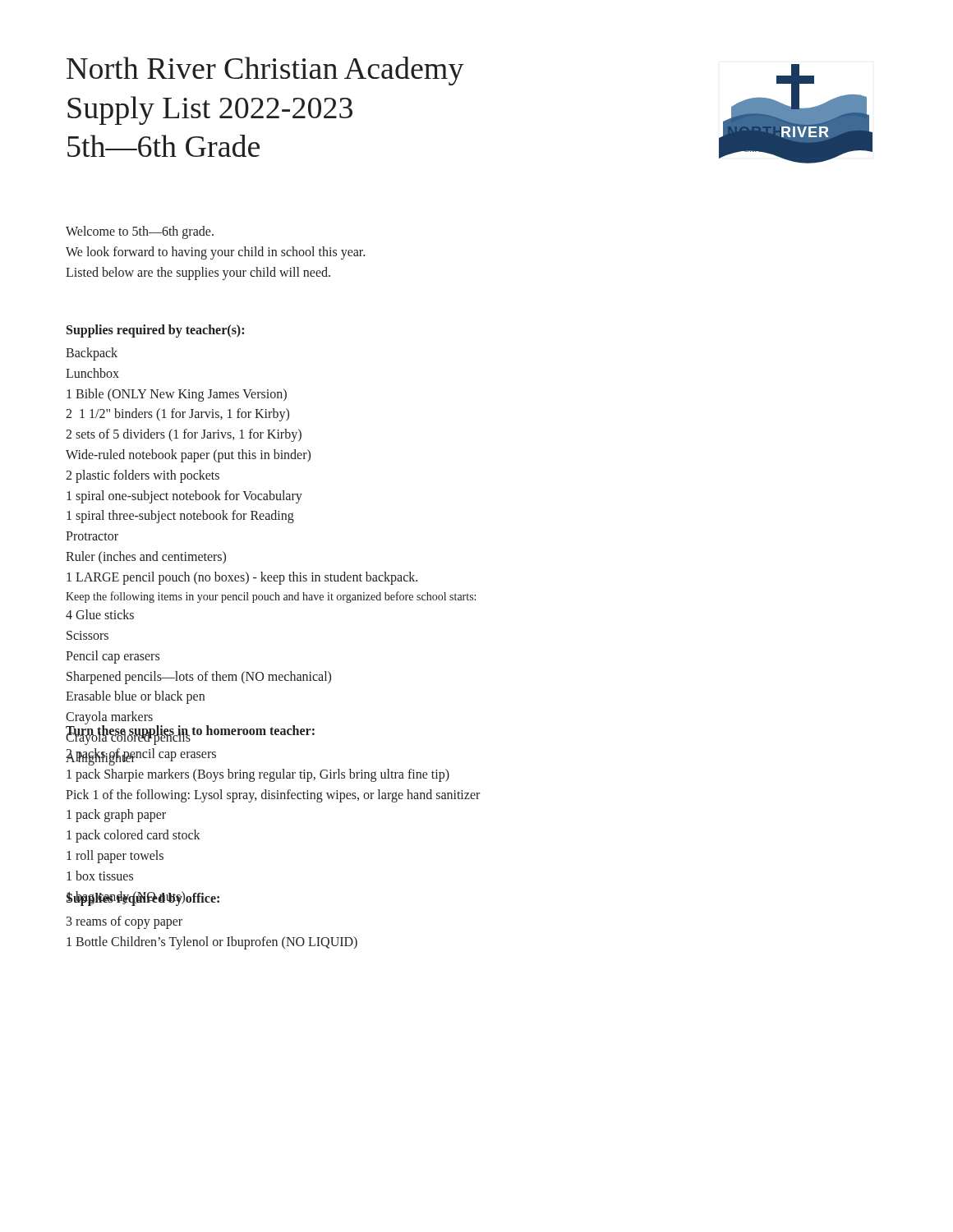Find the list item that says "2 packs of pencil cap erasers"

click(141, 754)
